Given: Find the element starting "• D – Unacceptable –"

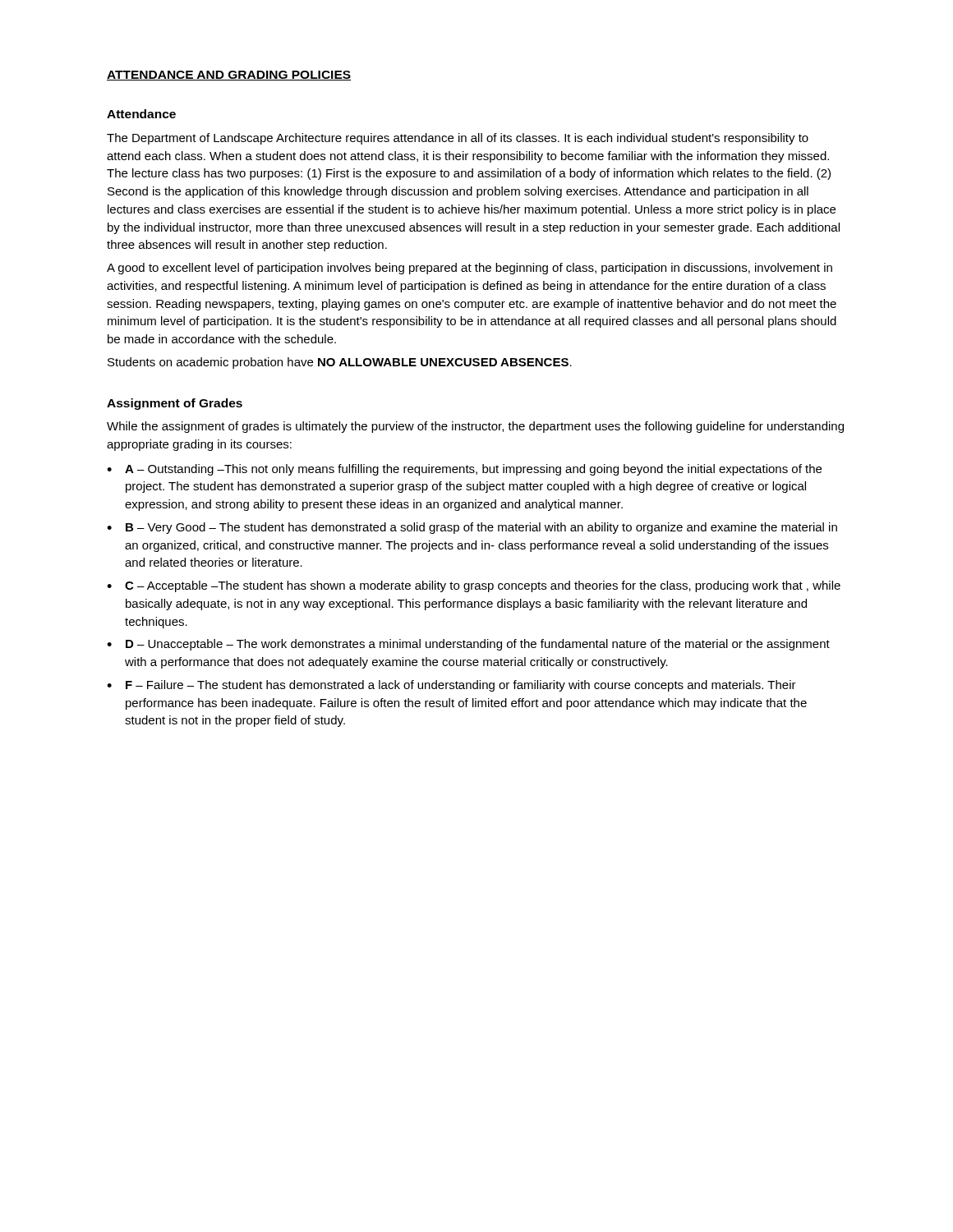Looking at the screenshot, I should point(476,653).
